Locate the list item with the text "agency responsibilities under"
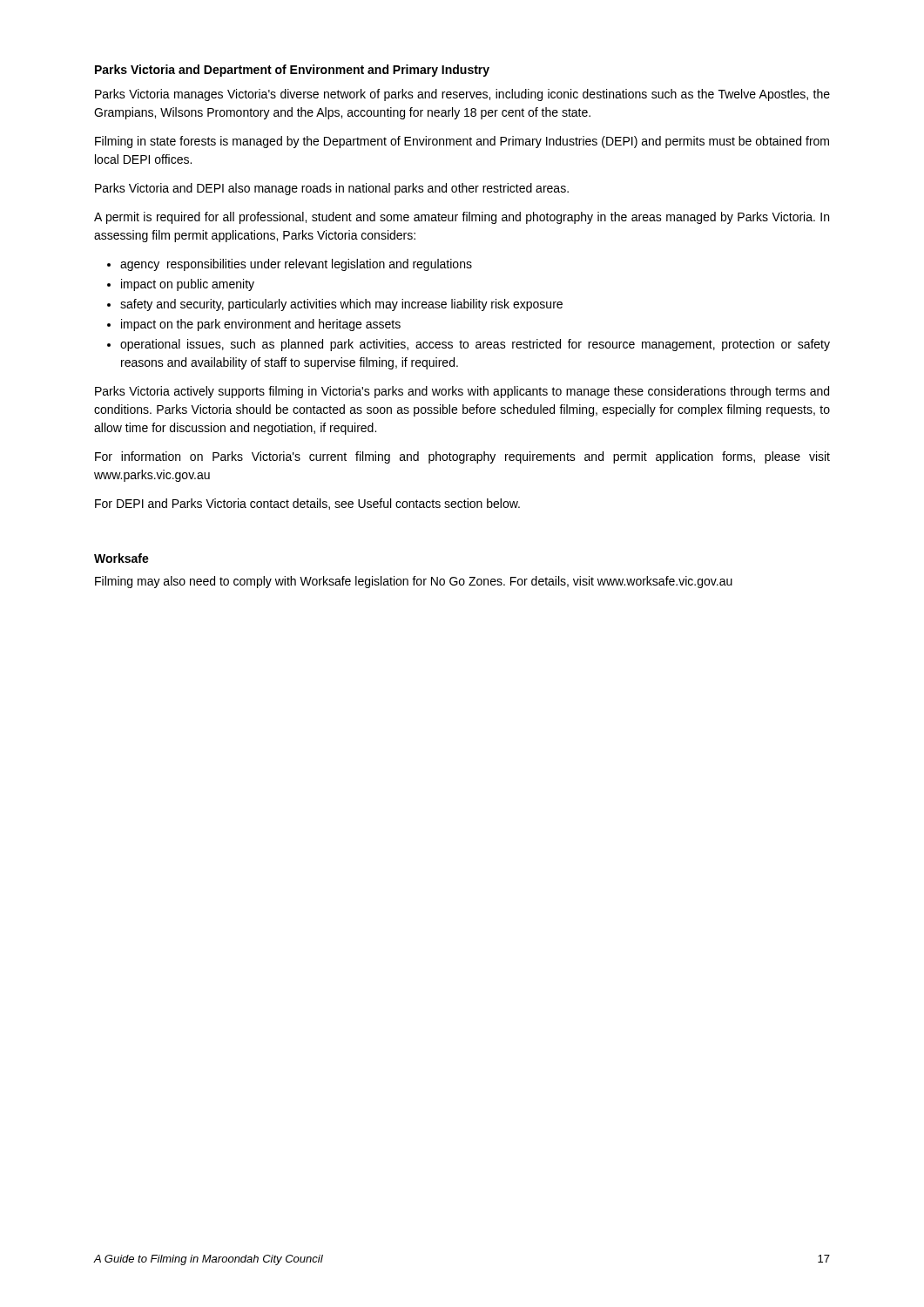The height and width of the screenshot is (1307, 924). [x=296, y=264]
